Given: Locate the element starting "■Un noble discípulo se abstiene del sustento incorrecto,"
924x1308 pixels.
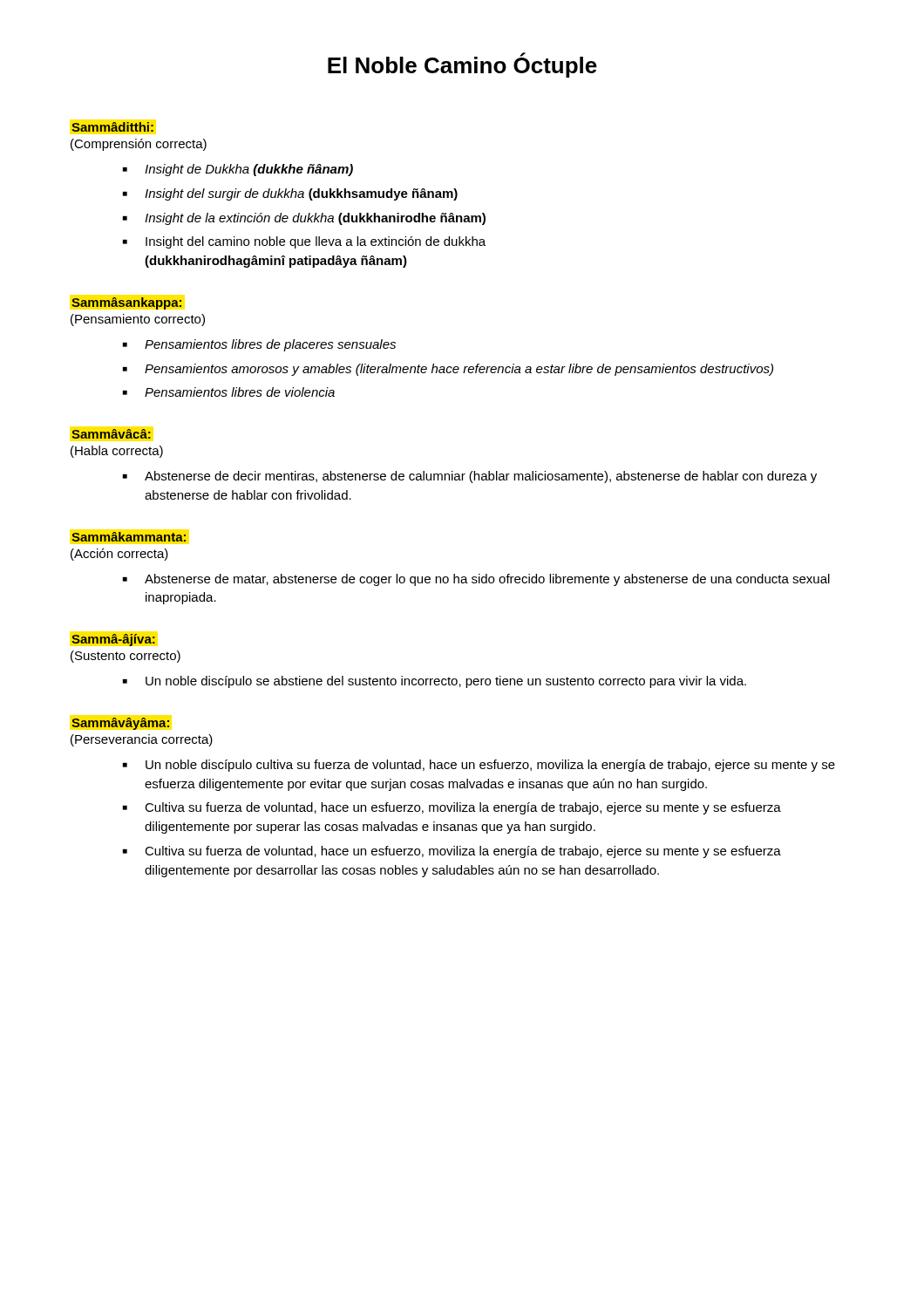Looking at the screenshot, I should (435, 681).
